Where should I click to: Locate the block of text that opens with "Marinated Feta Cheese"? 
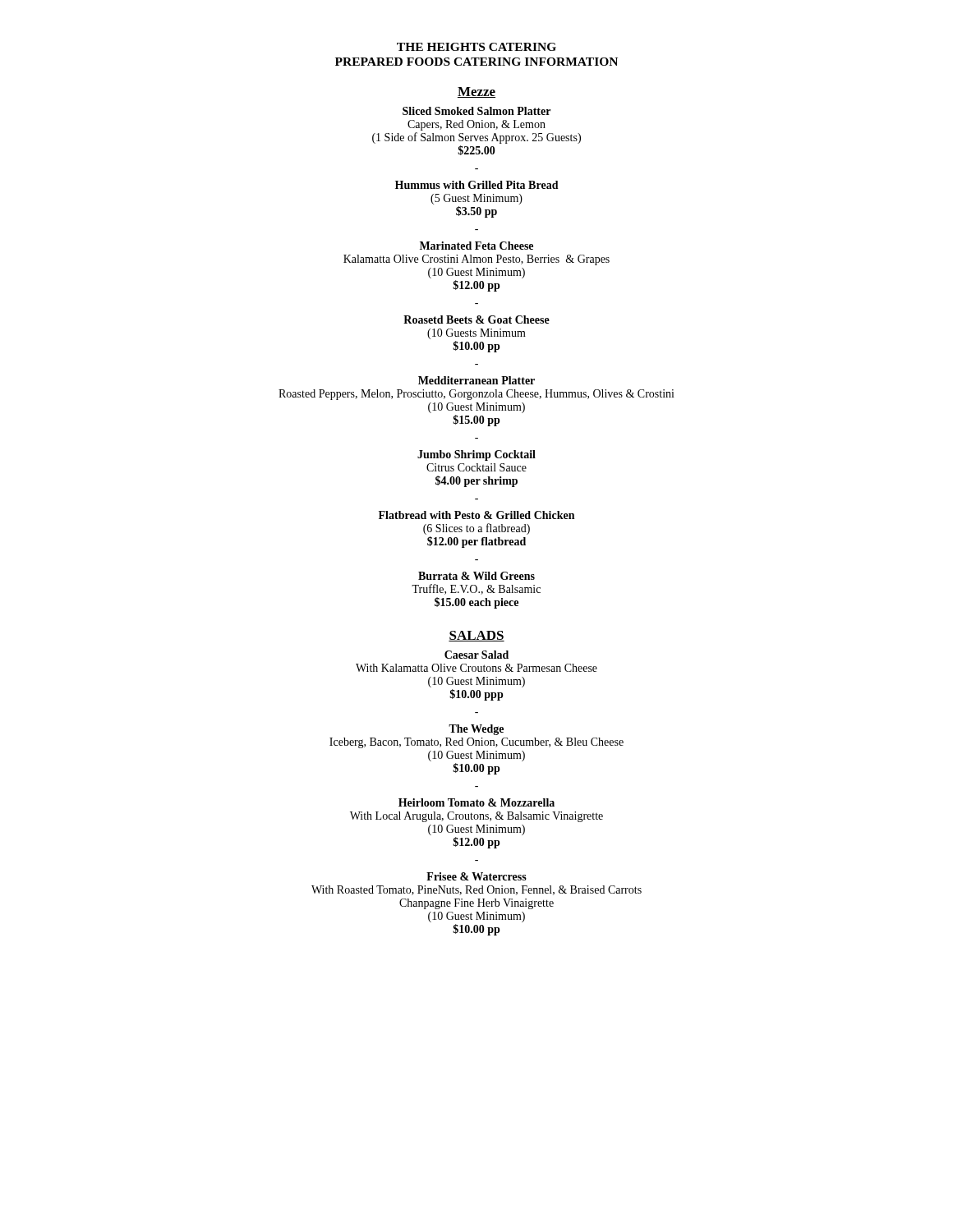476,266
